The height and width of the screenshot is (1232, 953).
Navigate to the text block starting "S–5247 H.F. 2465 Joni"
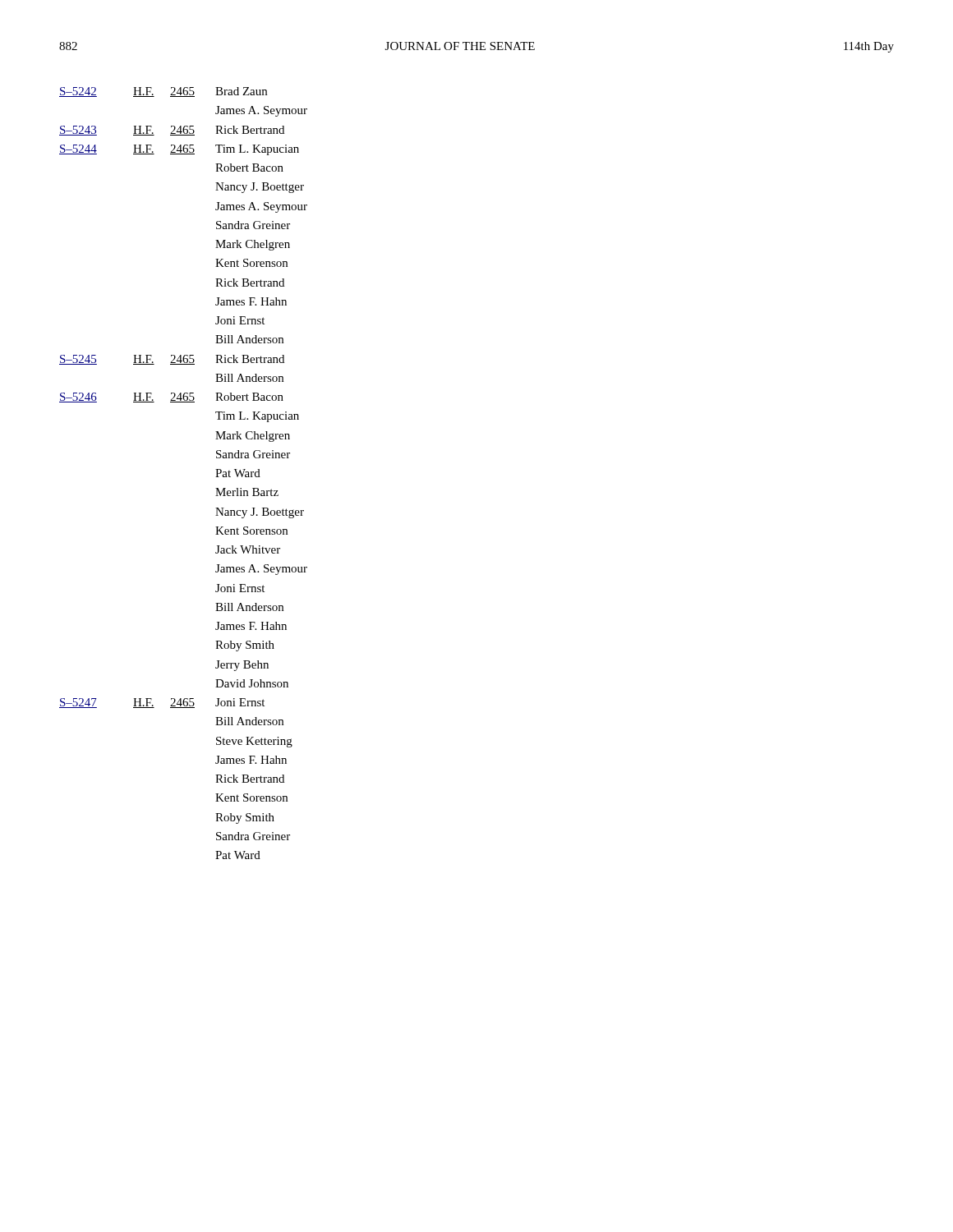click(78, 703)
